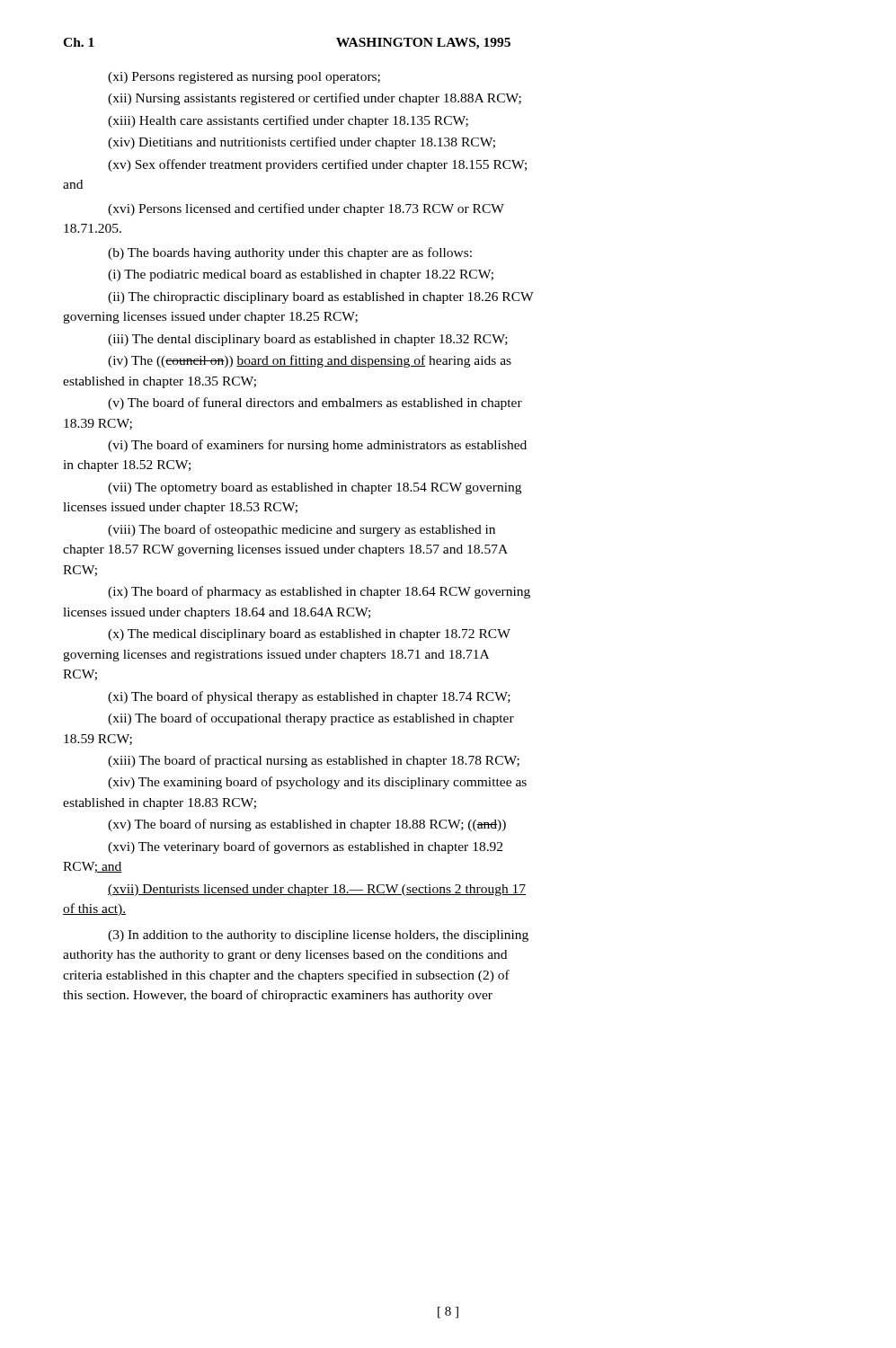Viewport: 896px width, 1348px height.
Task: Find the list item that reads "in chapter 18.52 RCW;"
Action: pyautogui.click(x=127, y=465)
